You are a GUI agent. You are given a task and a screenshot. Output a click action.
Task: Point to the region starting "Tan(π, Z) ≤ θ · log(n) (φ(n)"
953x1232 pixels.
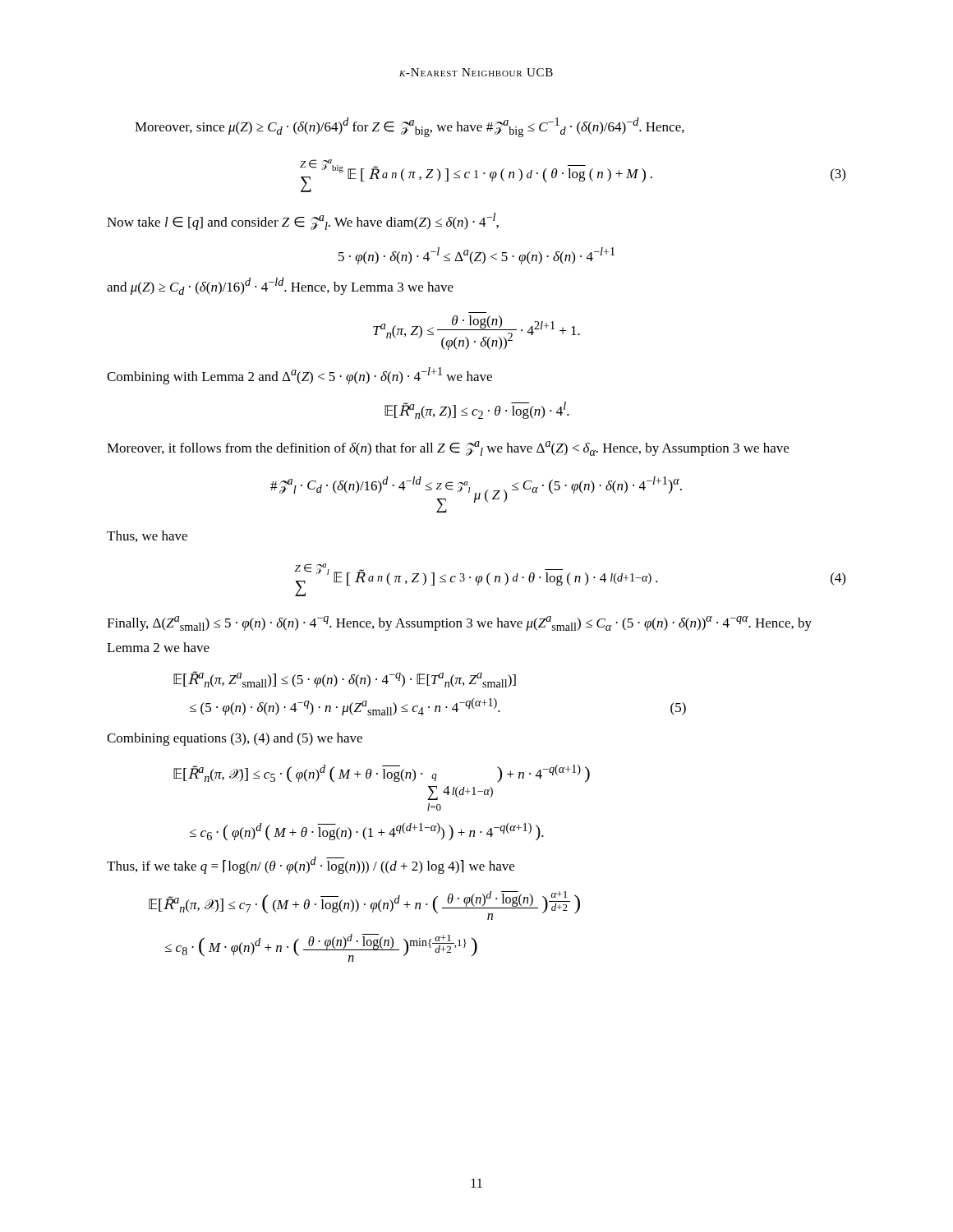(x=476, y=332)
